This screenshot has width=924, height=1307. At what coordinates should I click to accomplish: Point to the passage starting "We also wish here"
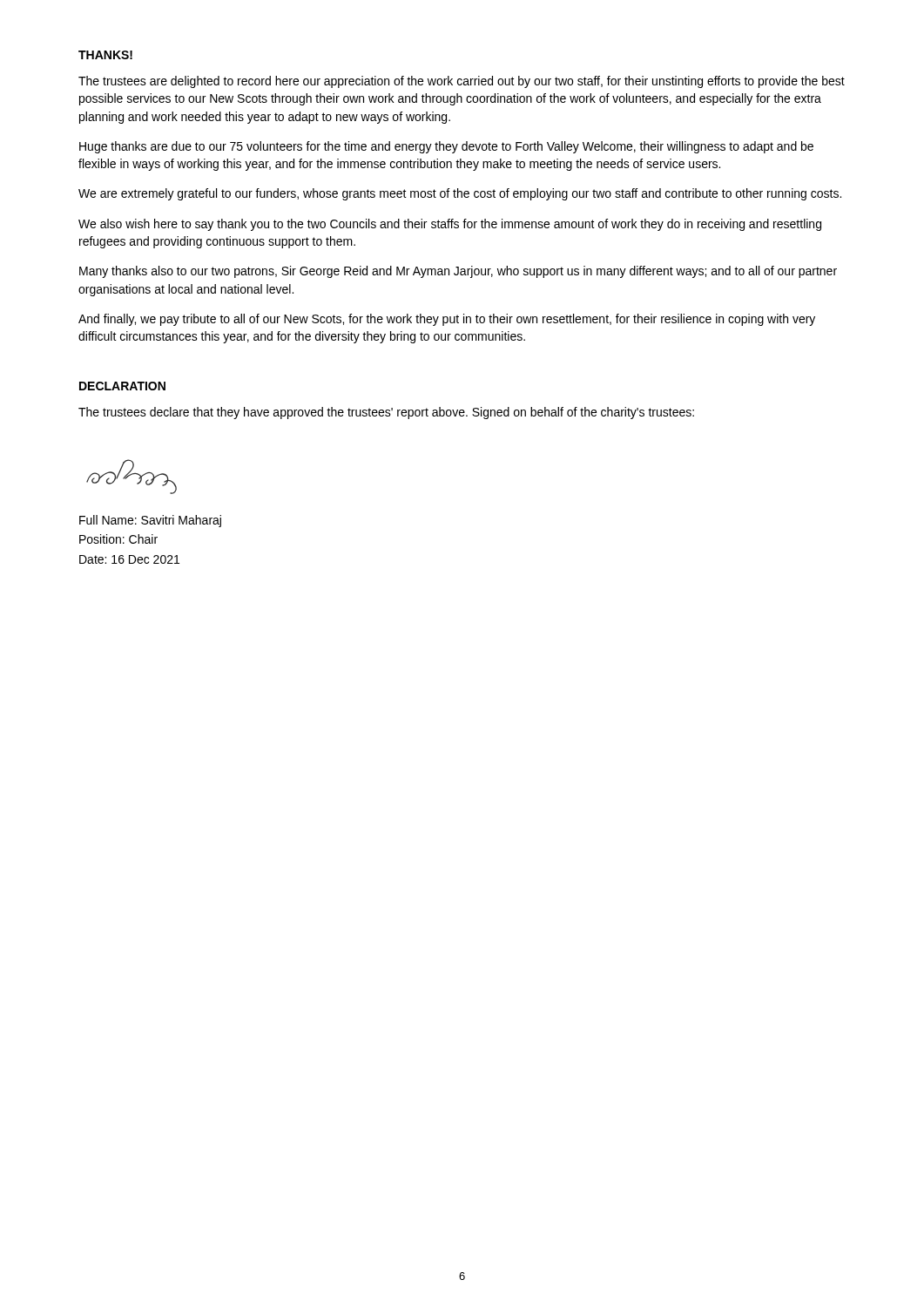click(x=450, y=233)
